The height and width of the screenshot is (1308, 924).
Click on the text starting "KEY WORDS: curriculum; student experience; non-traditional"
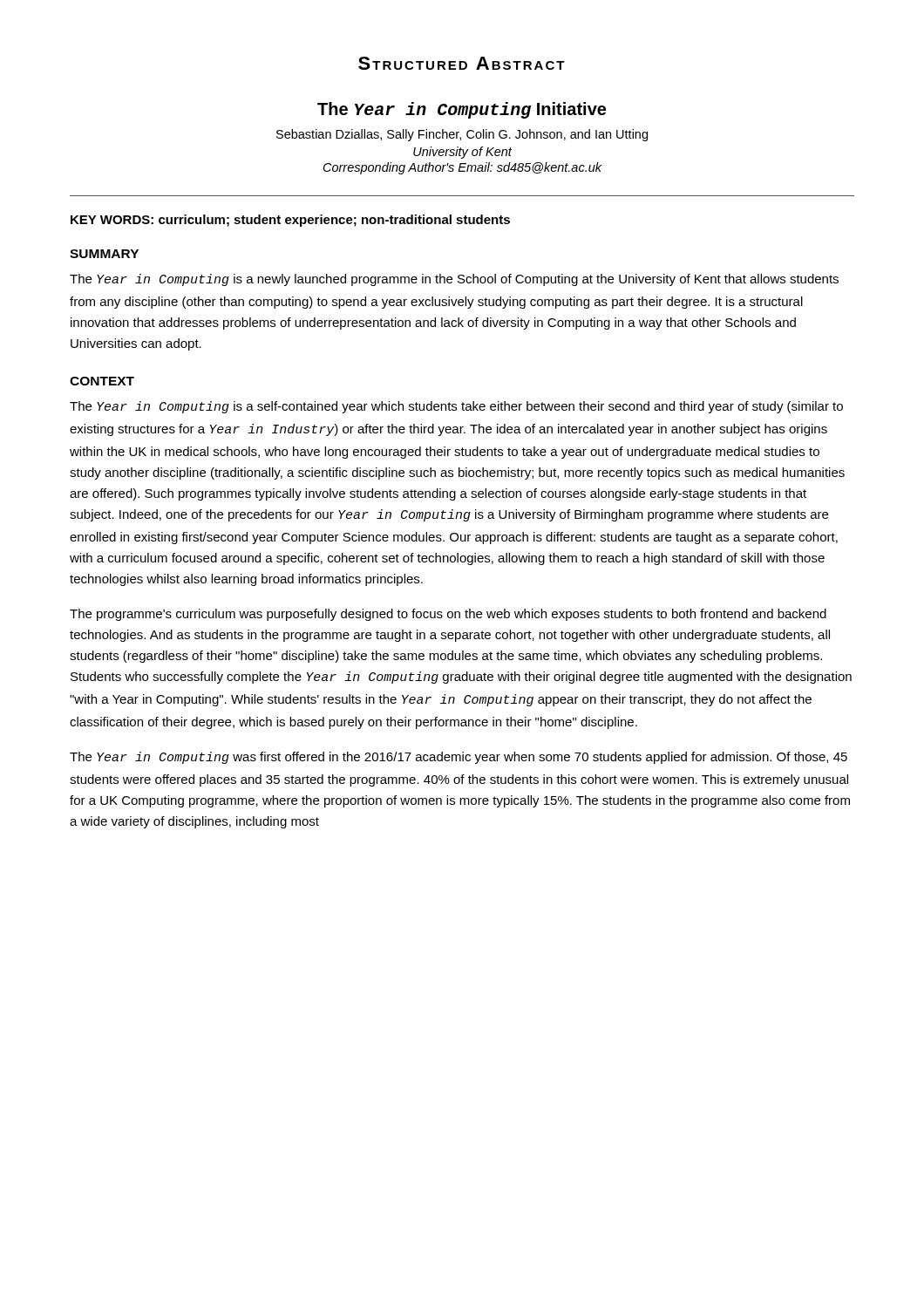click(290, 219)
